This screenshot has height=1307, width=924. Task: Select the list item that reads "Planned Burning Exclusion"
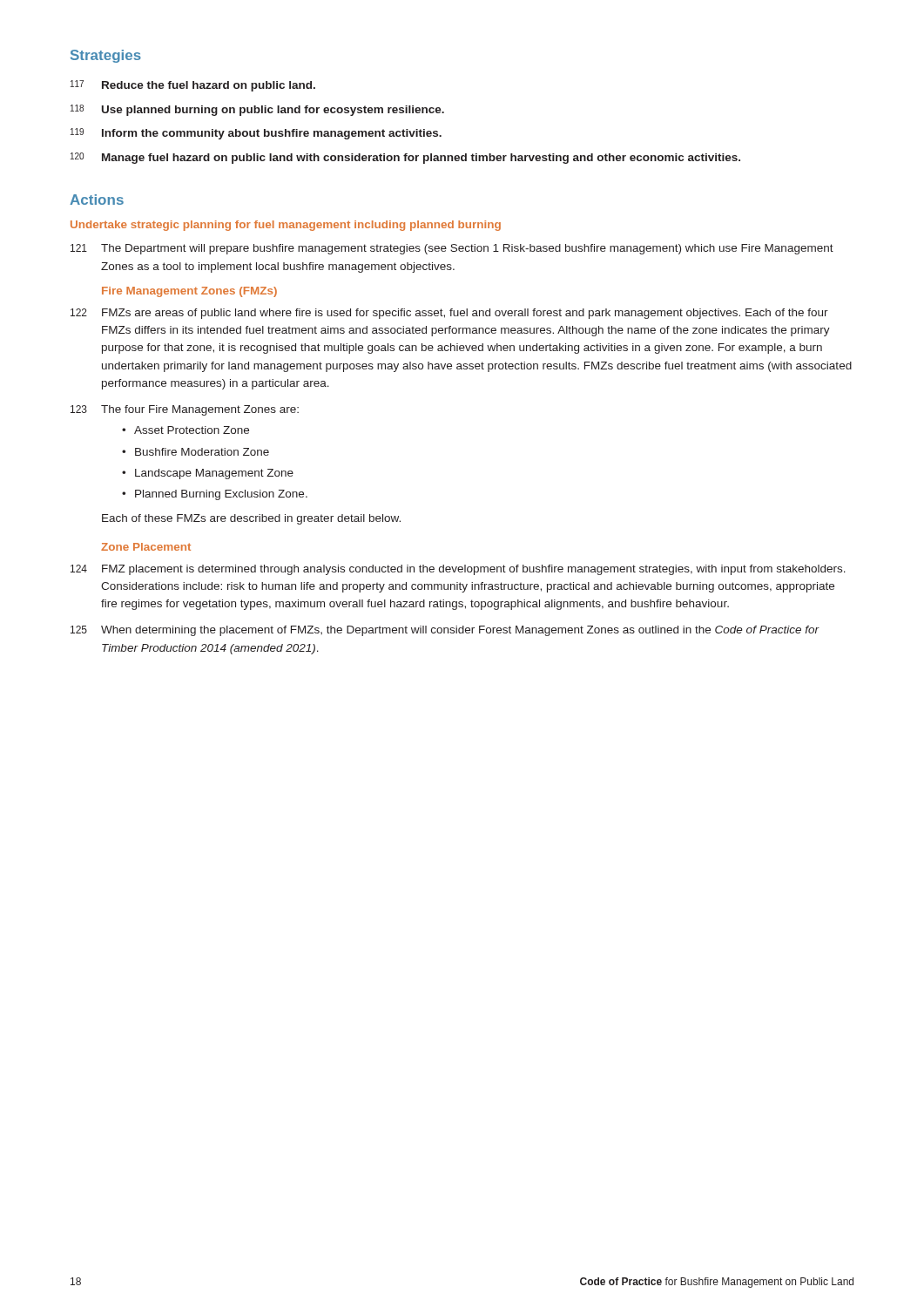221,494
